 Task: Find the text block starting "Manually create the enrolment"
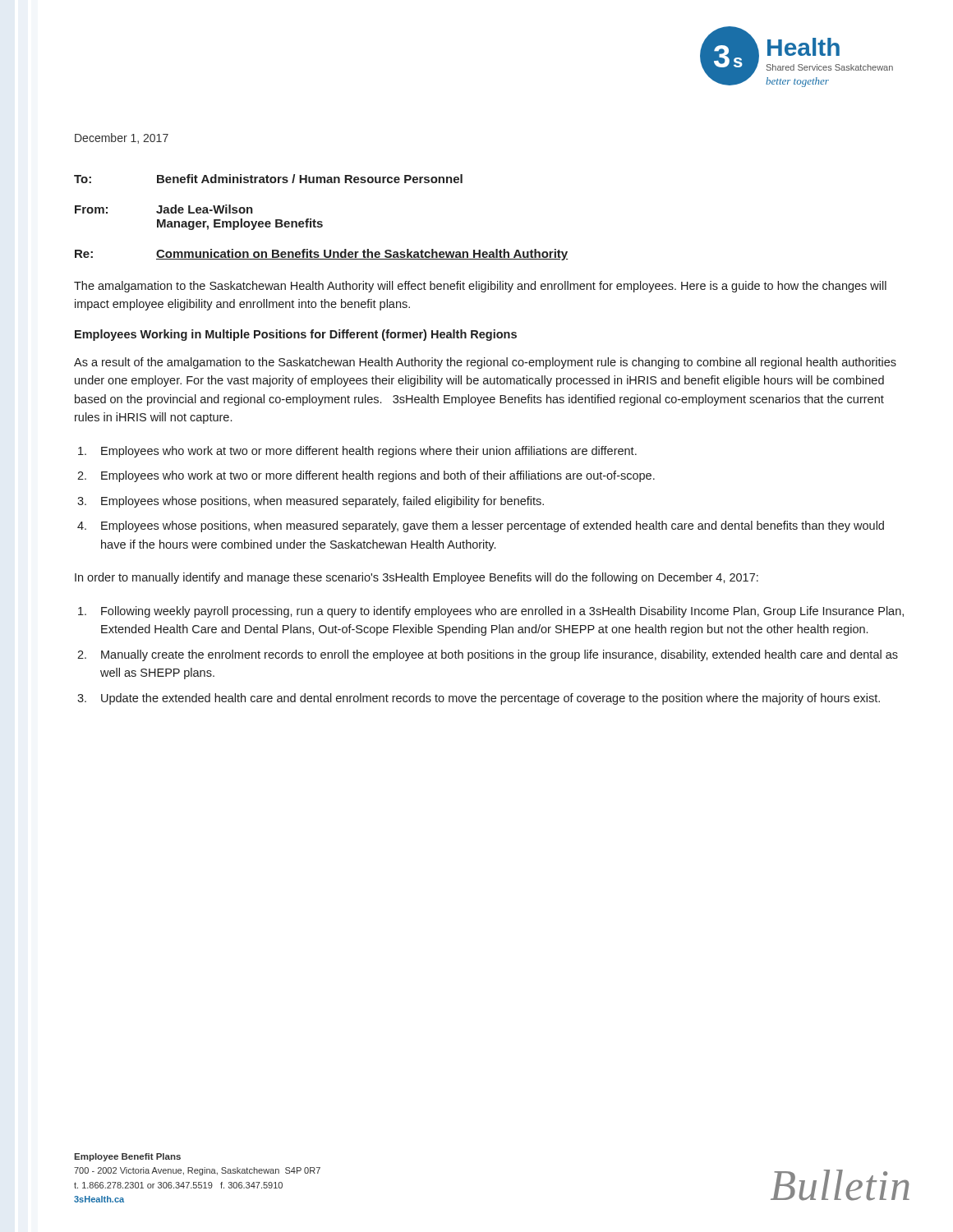pos(499,663)
